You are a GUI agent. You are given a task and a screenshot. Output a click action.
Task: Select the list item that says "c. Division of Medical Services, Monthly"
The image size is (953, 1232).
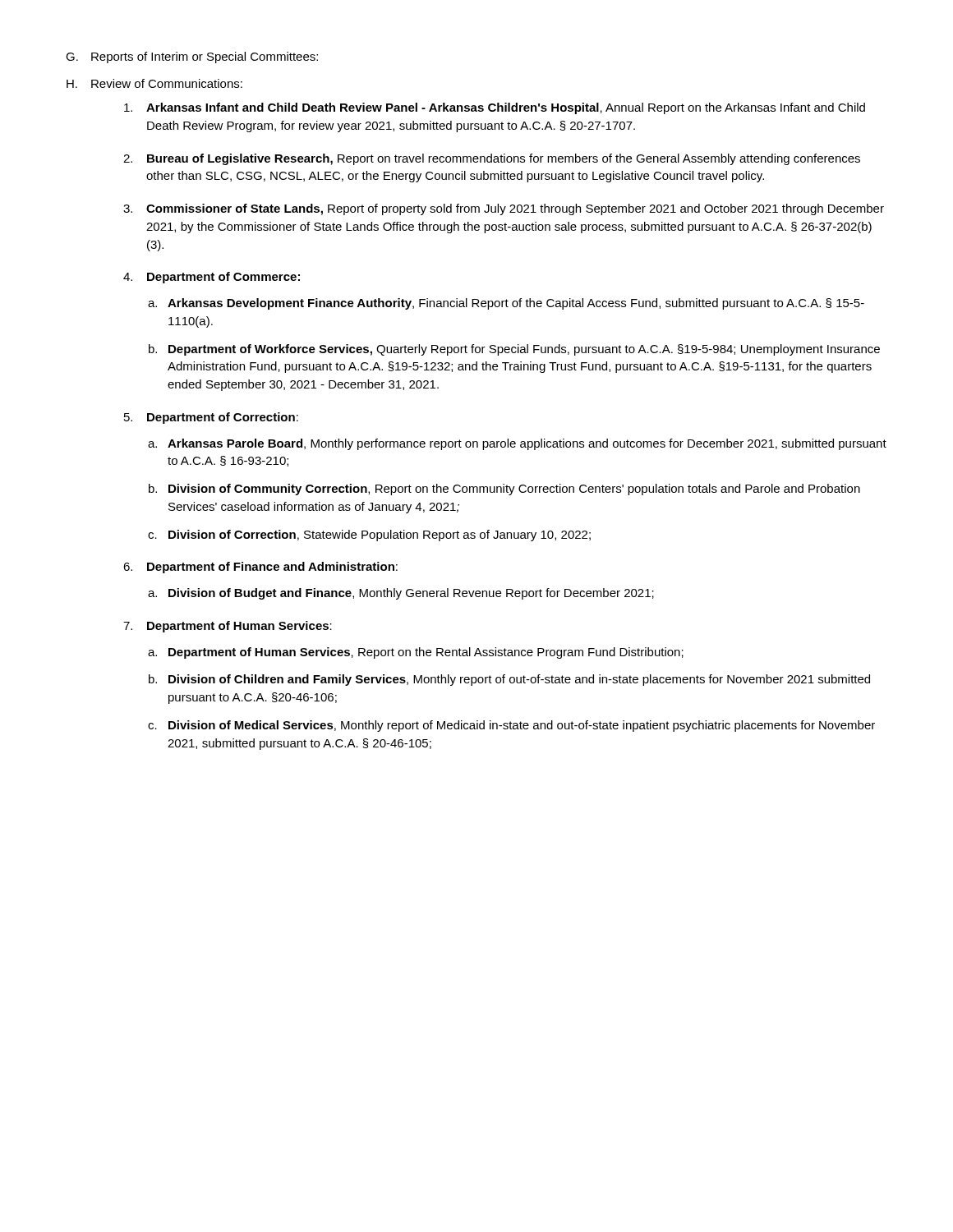[x=518, y=734]
